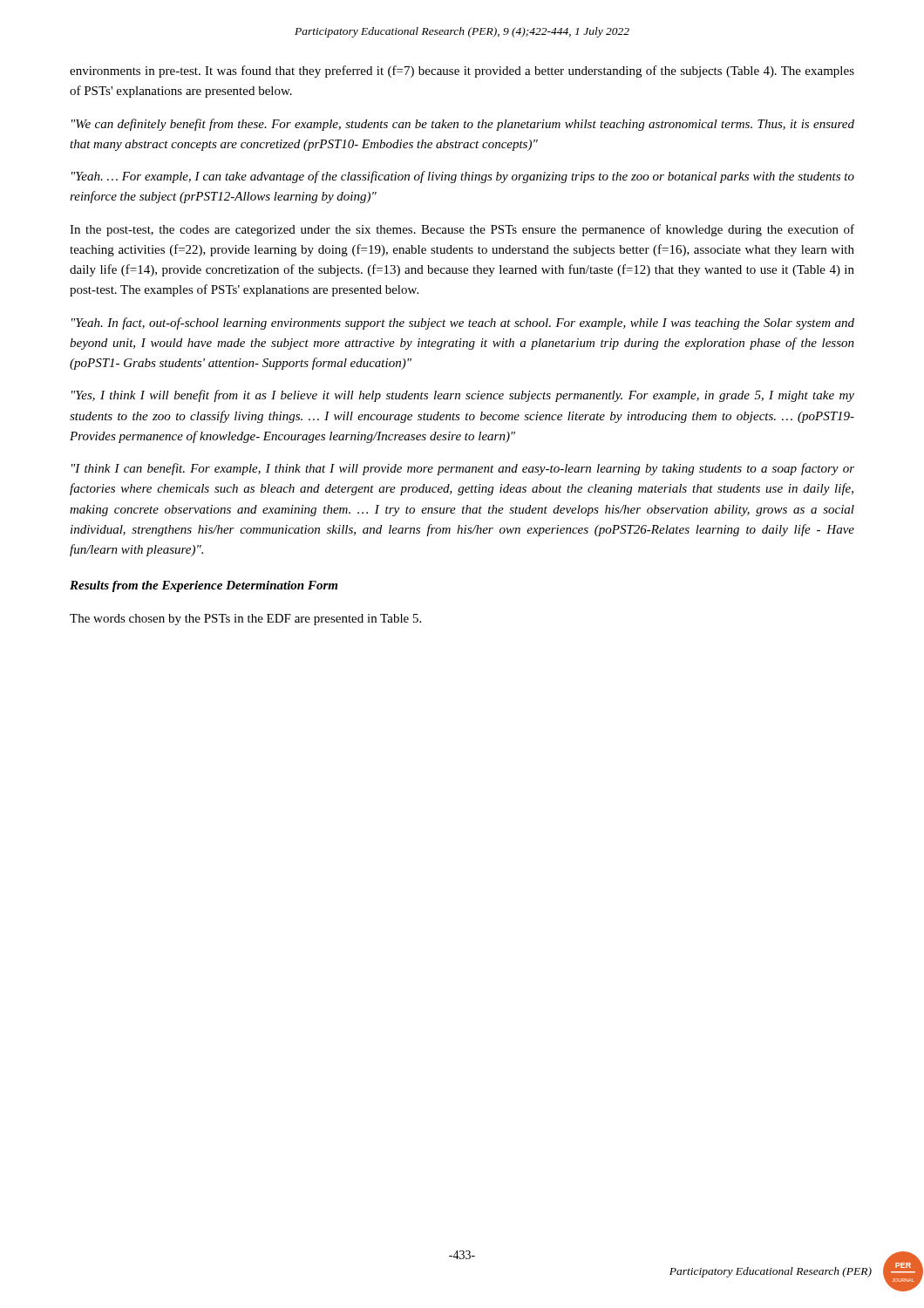924x1308 pixels.
Task: Find the block on this page that starts ""We can definitely benefit from these. For"
Action: (462, 134)
